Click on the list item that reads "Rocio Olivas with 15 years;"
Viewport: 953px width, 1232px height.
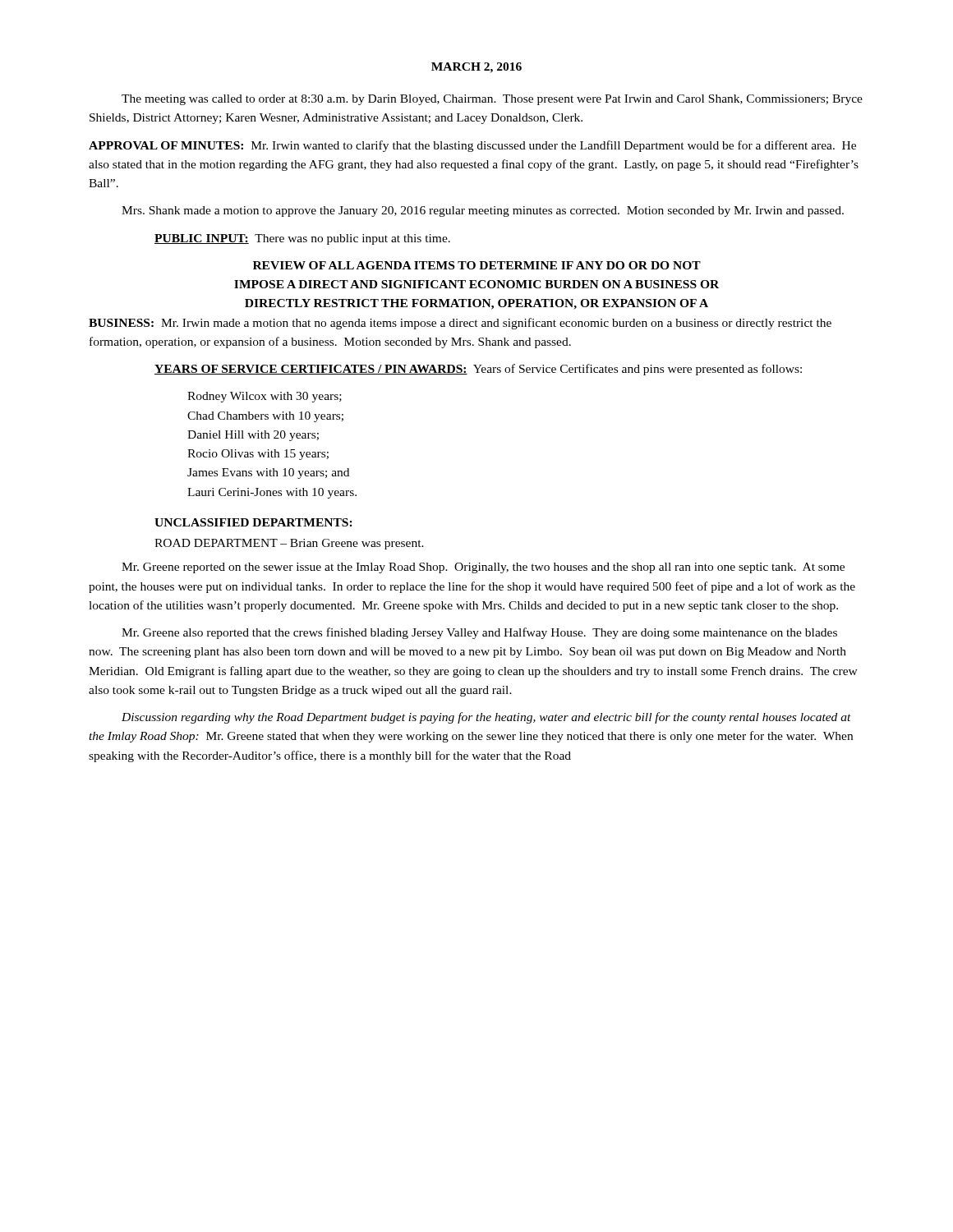pyautogui.click(x=258, y=453)
